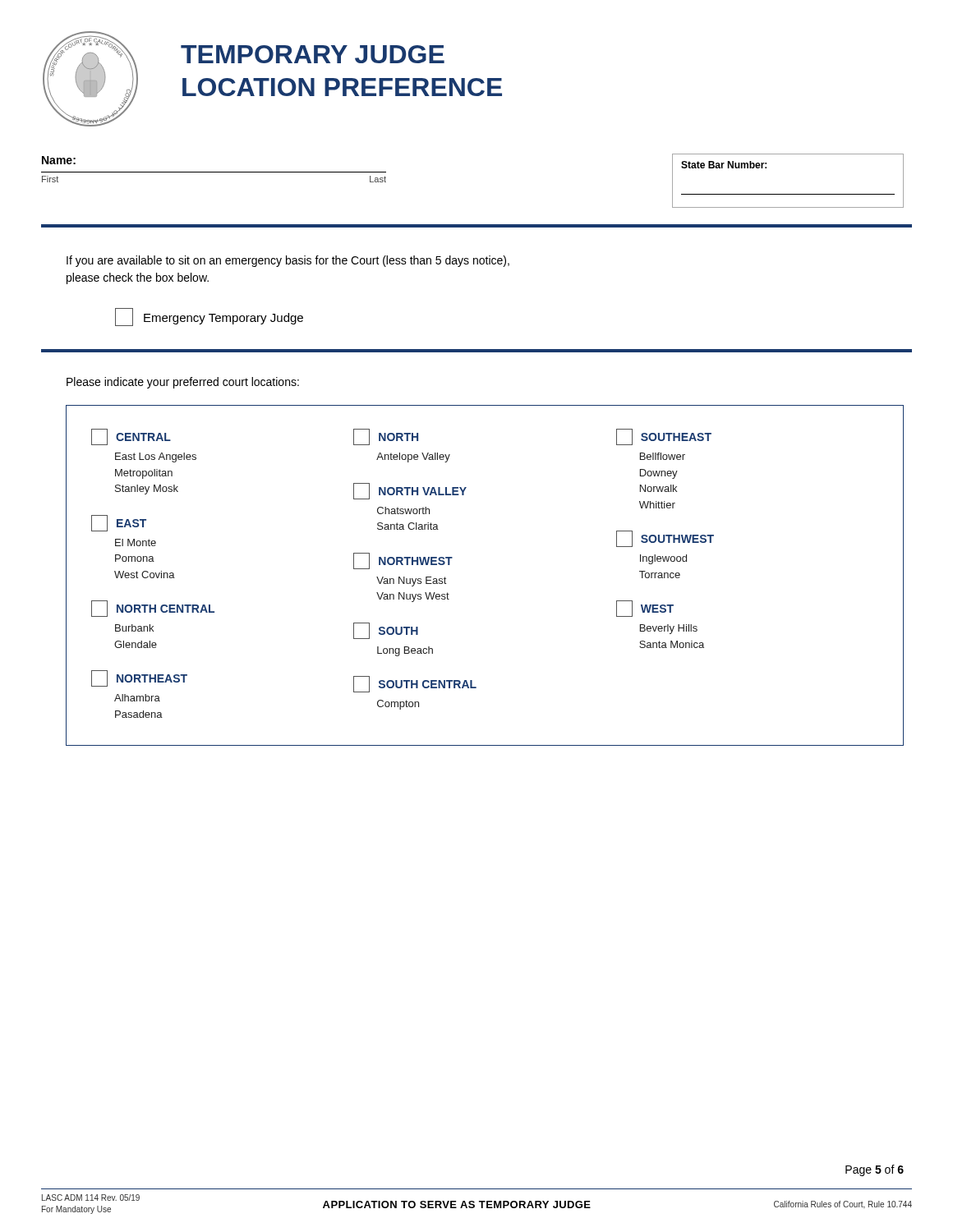The height and width of the screenshot is (1232, 953).
Task: Locate the block starting "CENTRAL East Los Angeles Metropolitan Stanley Mosk"
Action: (128, 437)
